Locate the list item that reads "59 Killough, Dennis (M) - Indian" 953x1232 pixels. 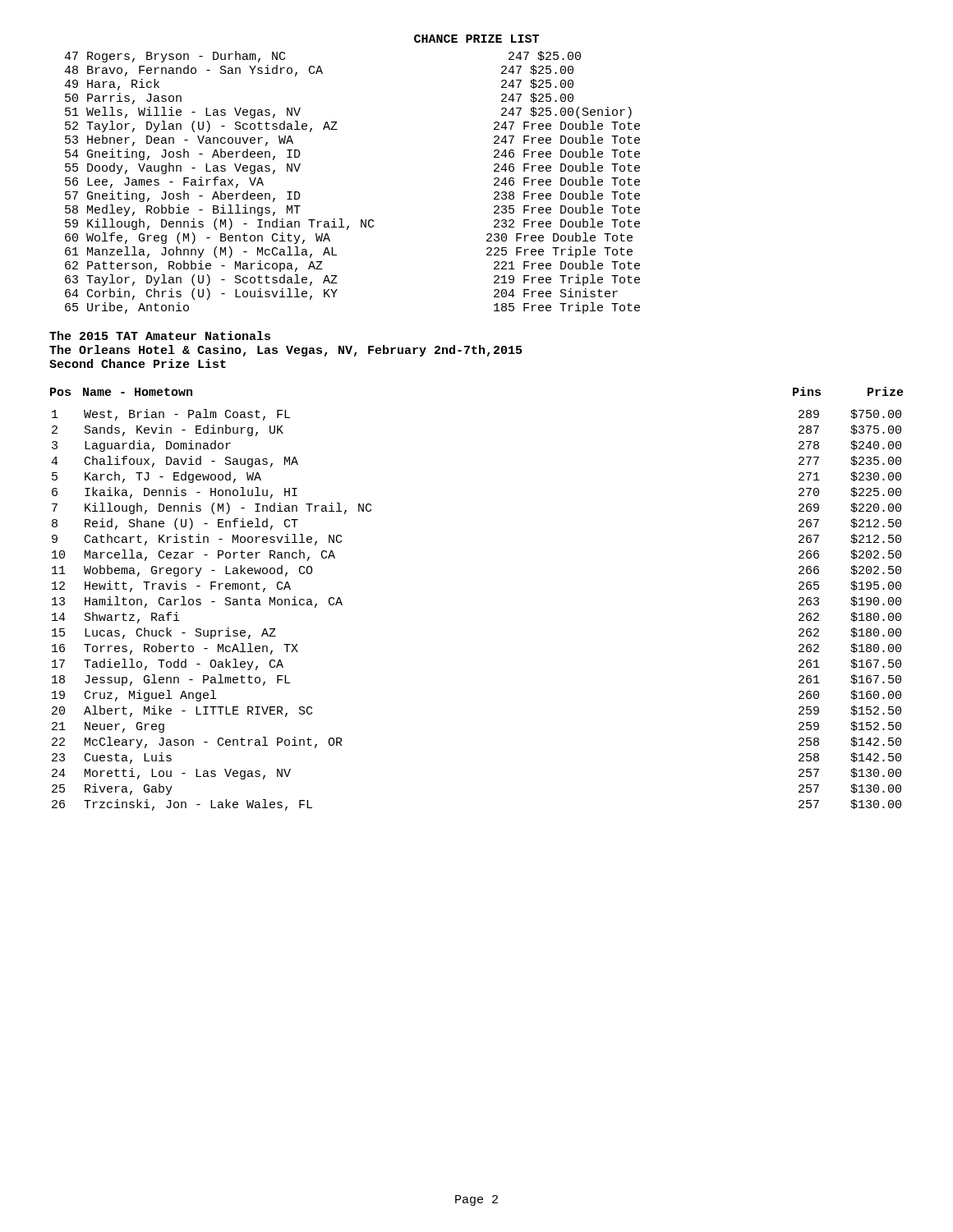(345, 225)
